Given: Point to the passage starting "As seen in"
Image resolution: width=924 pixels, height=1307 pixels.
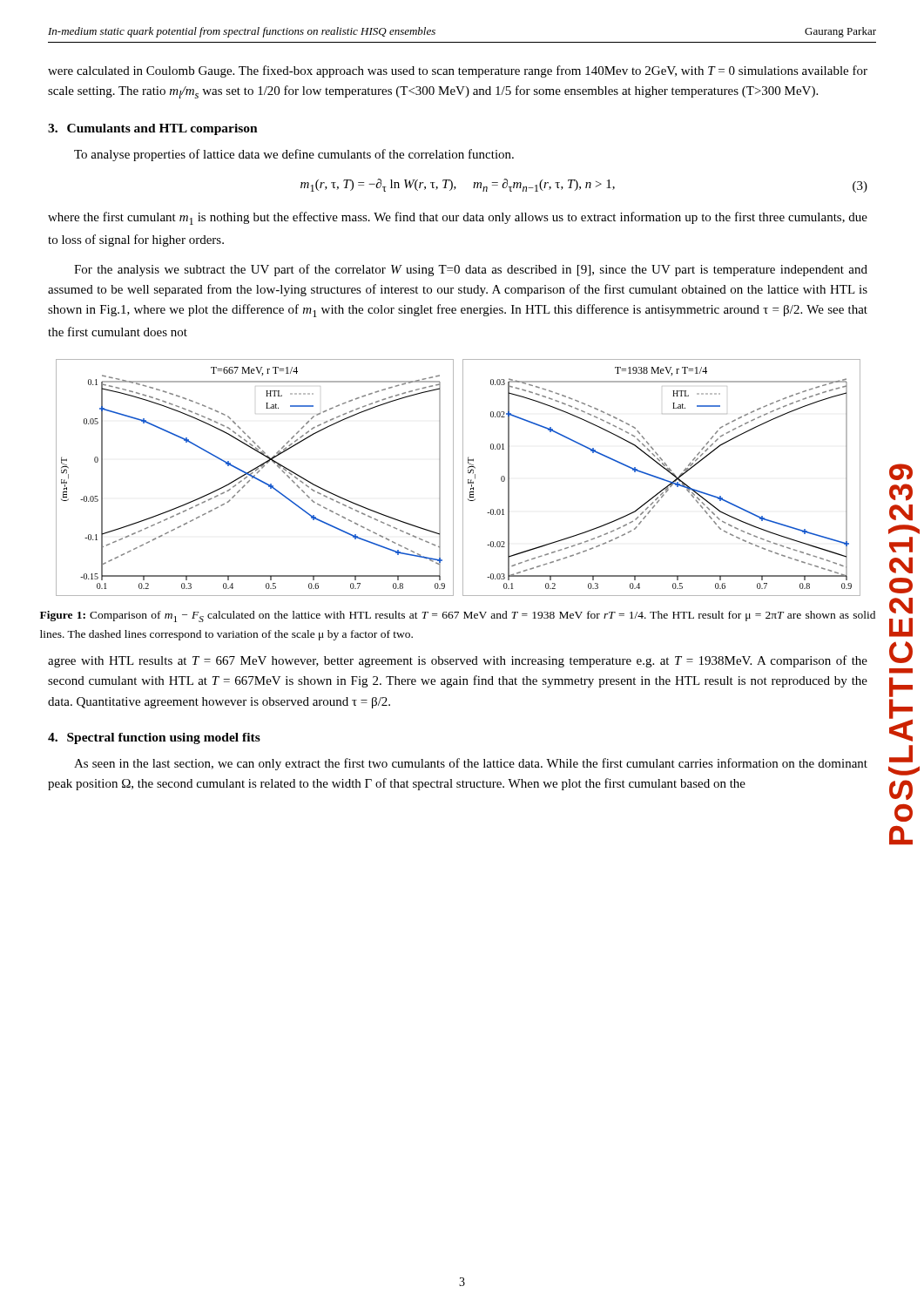Looking at the screenshot, I should point(458,774).
